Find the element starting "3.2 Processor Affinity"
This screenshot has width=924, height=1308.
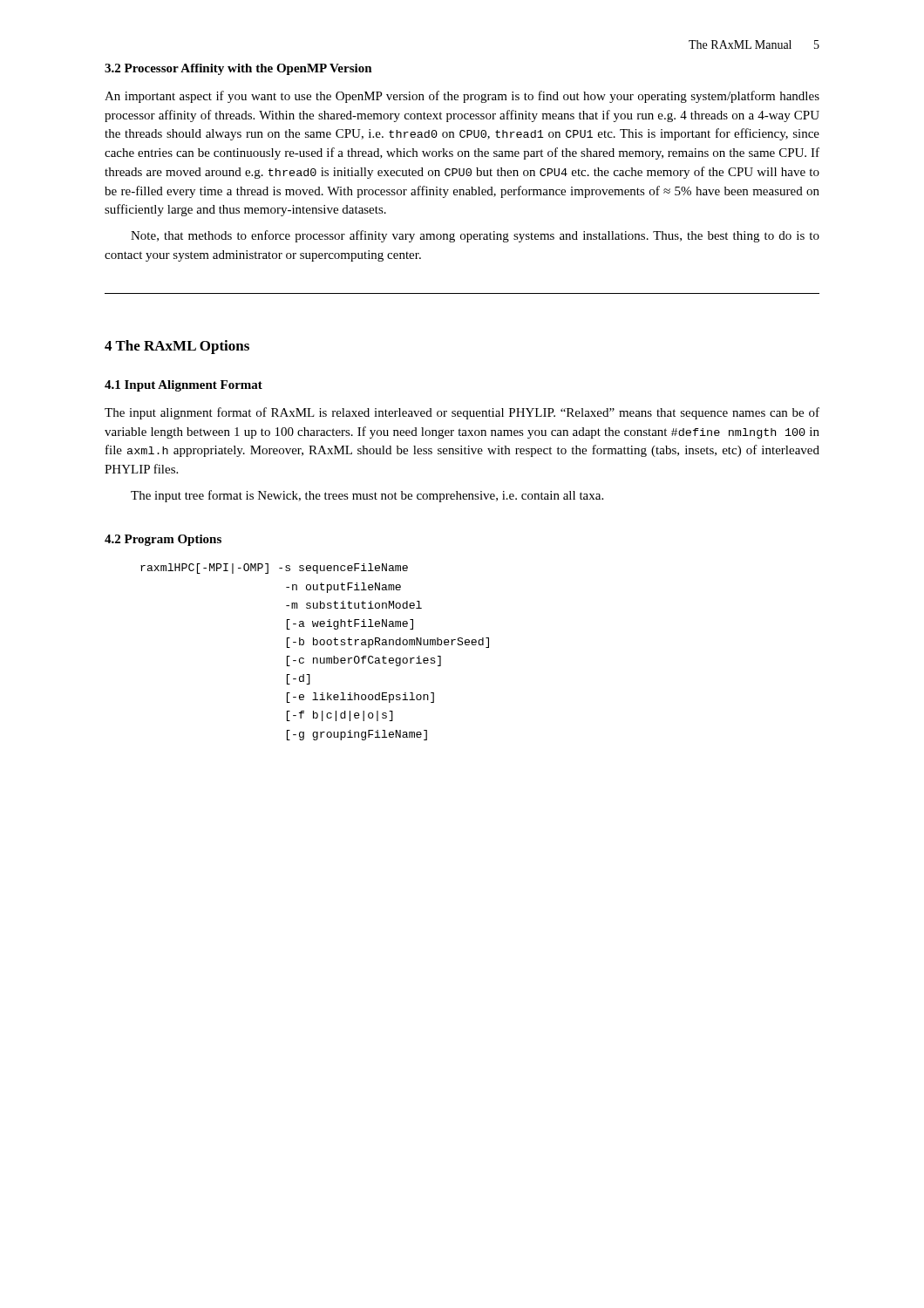pyautogui.click(x=238, y=68)
